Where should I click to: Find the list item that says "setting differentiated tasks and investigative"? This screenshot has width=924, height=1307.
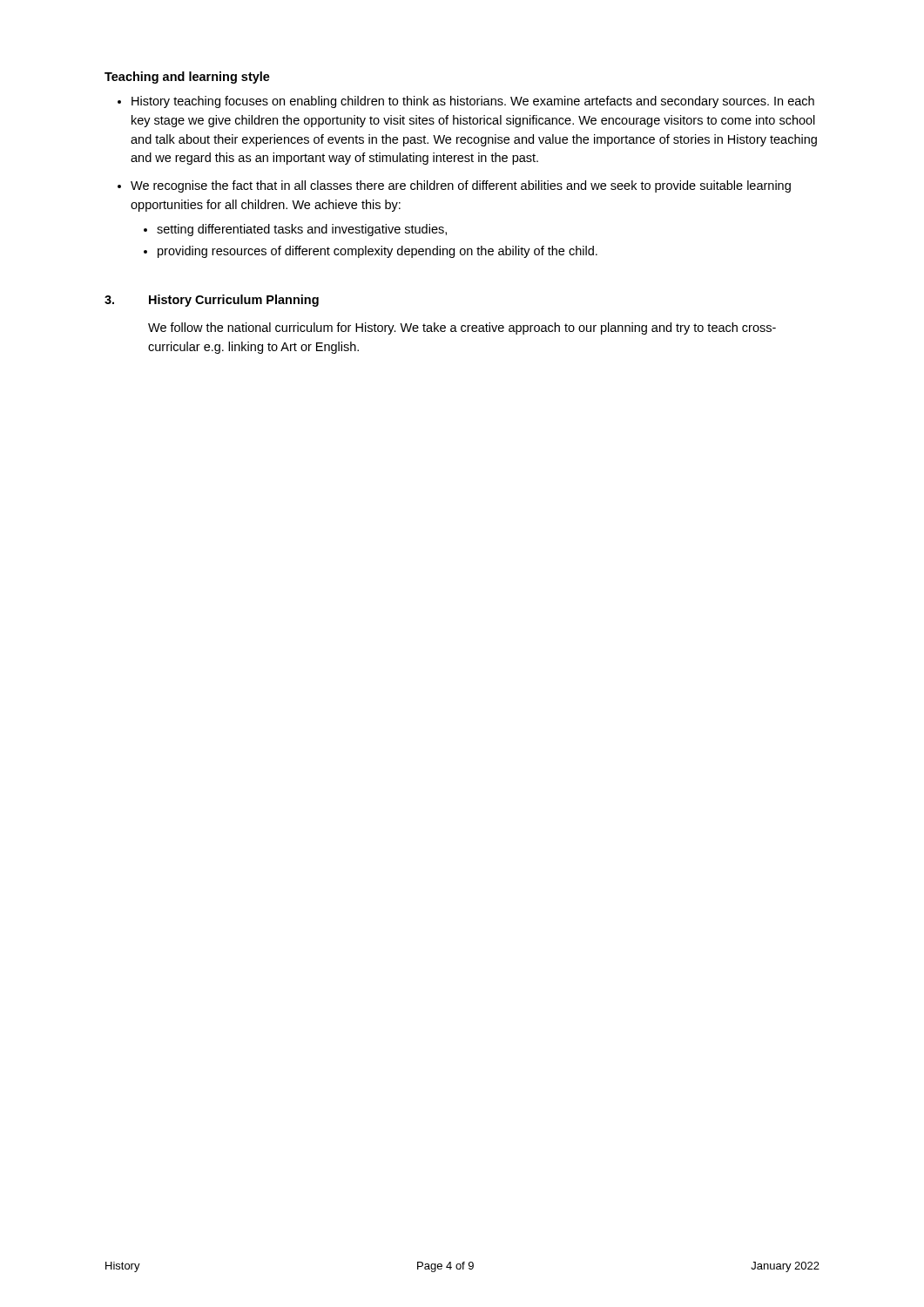[x=302, y=229]
